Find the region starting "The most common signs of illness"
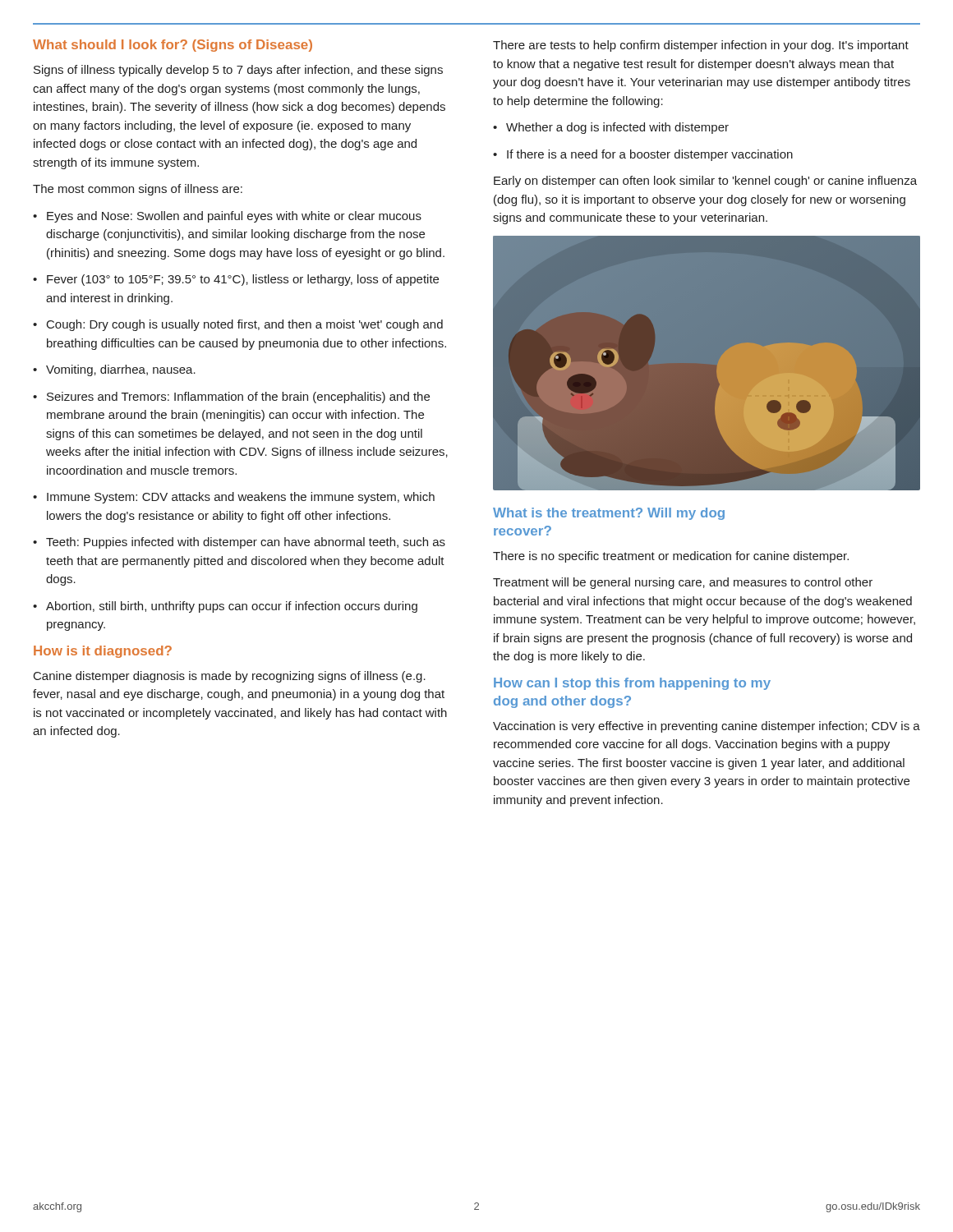The width and height of the screenshot is (953, 1232). click(x=242, y=189)
